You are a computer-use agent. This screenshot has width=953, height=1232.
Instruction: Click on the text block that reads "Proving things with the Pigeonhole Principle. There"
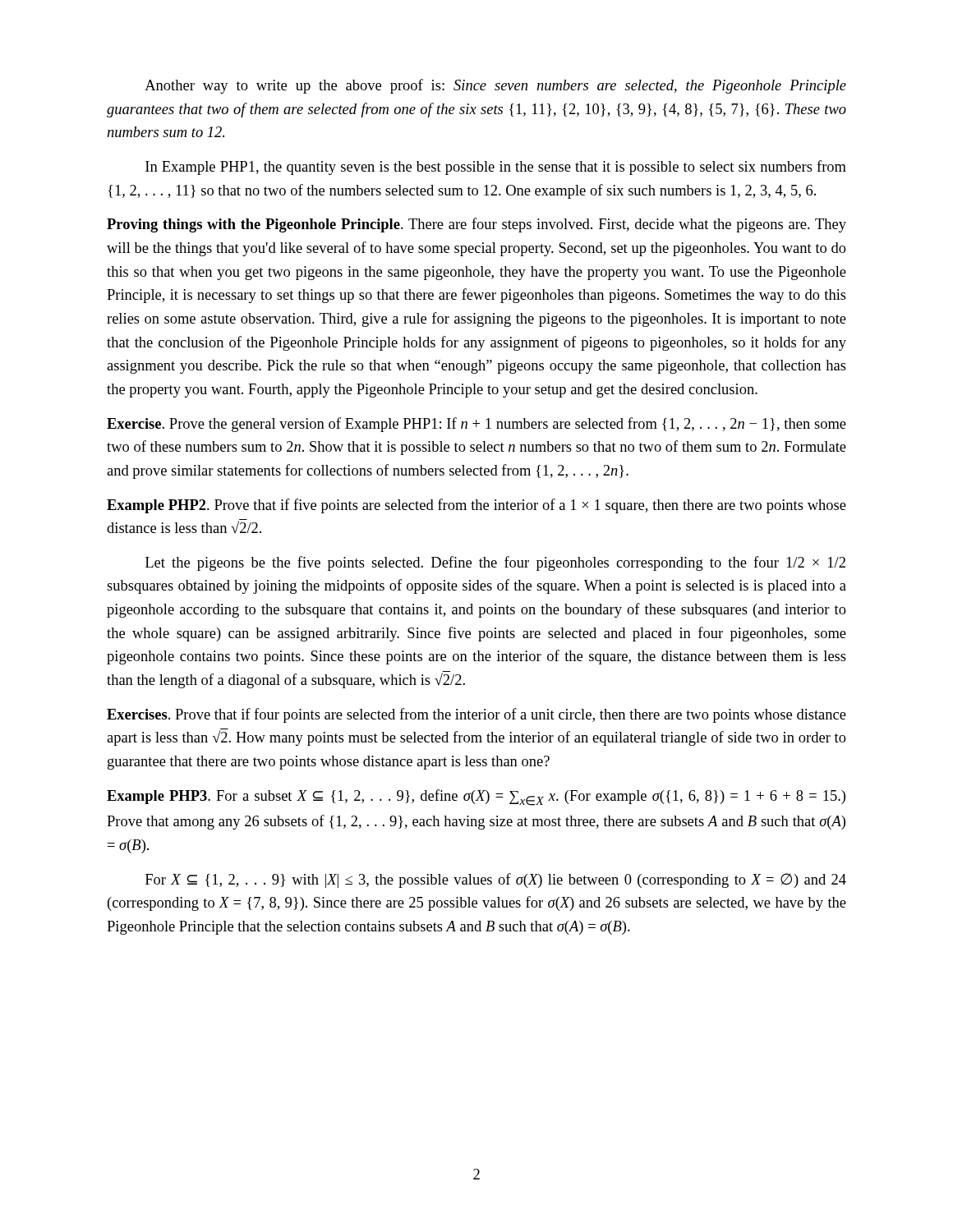[476, 307]
